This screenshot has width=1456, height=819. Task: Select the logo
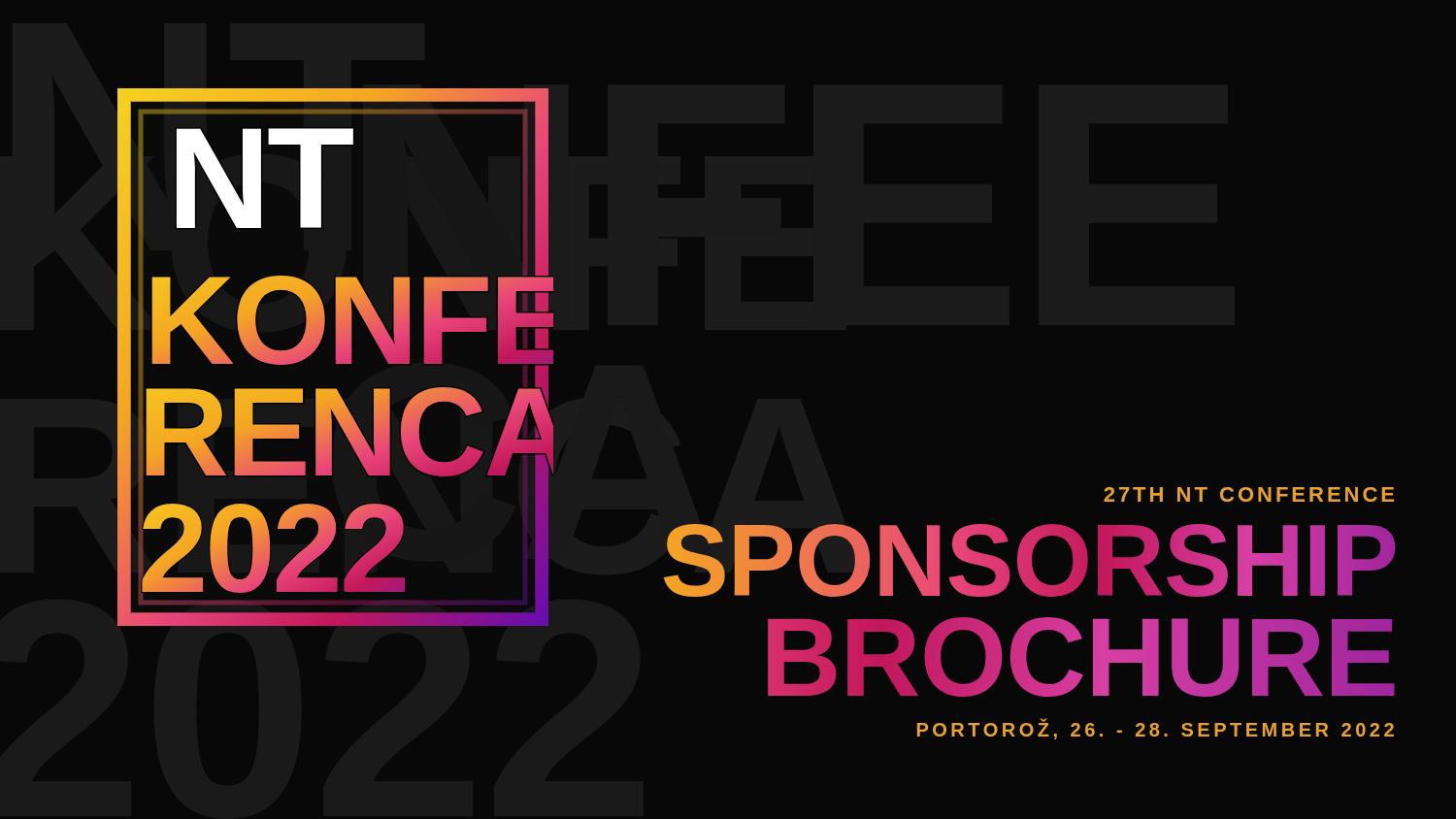[x=335, y=359]
